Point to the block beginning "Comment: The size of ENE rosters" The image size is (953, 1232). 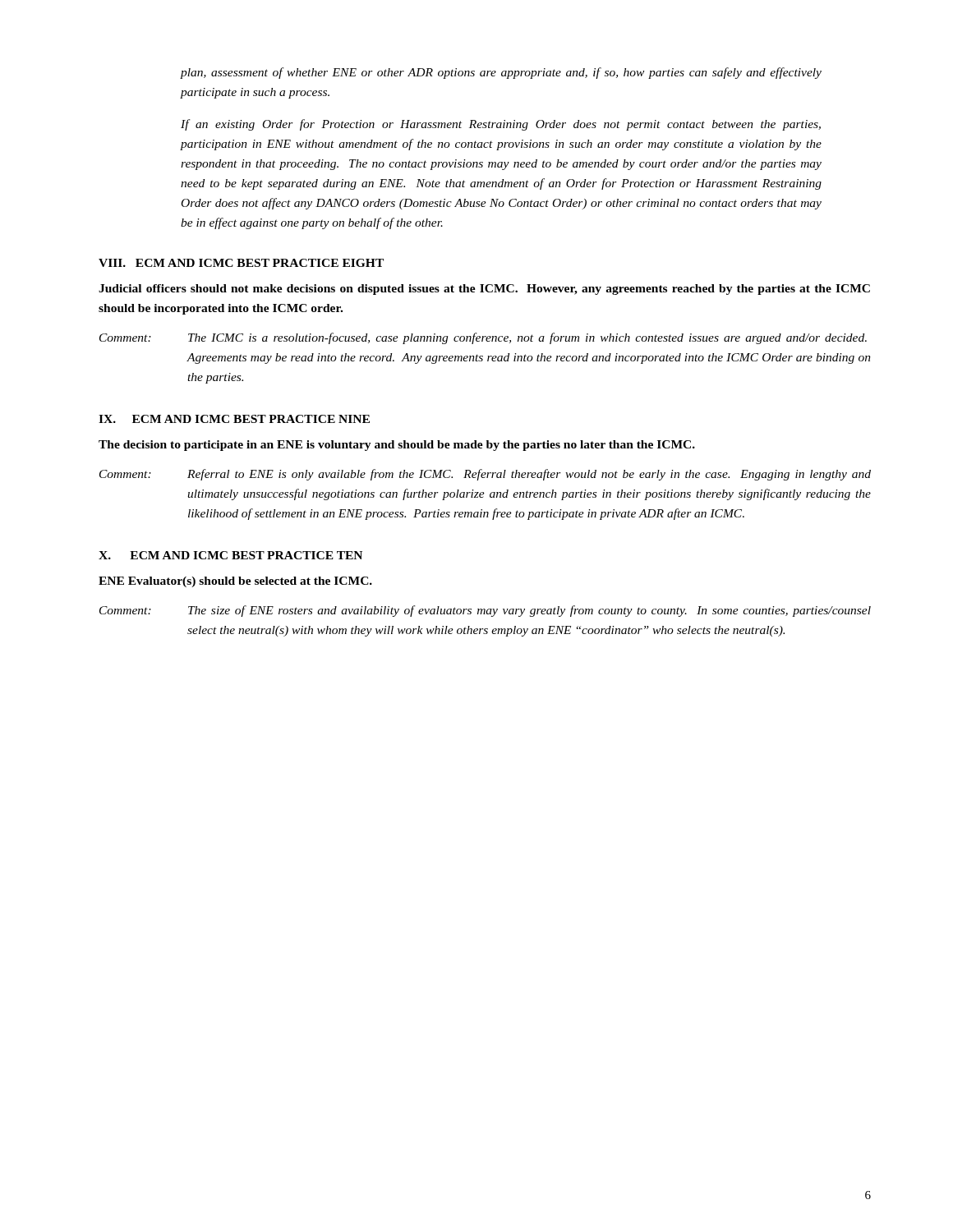tap(485, 620)
